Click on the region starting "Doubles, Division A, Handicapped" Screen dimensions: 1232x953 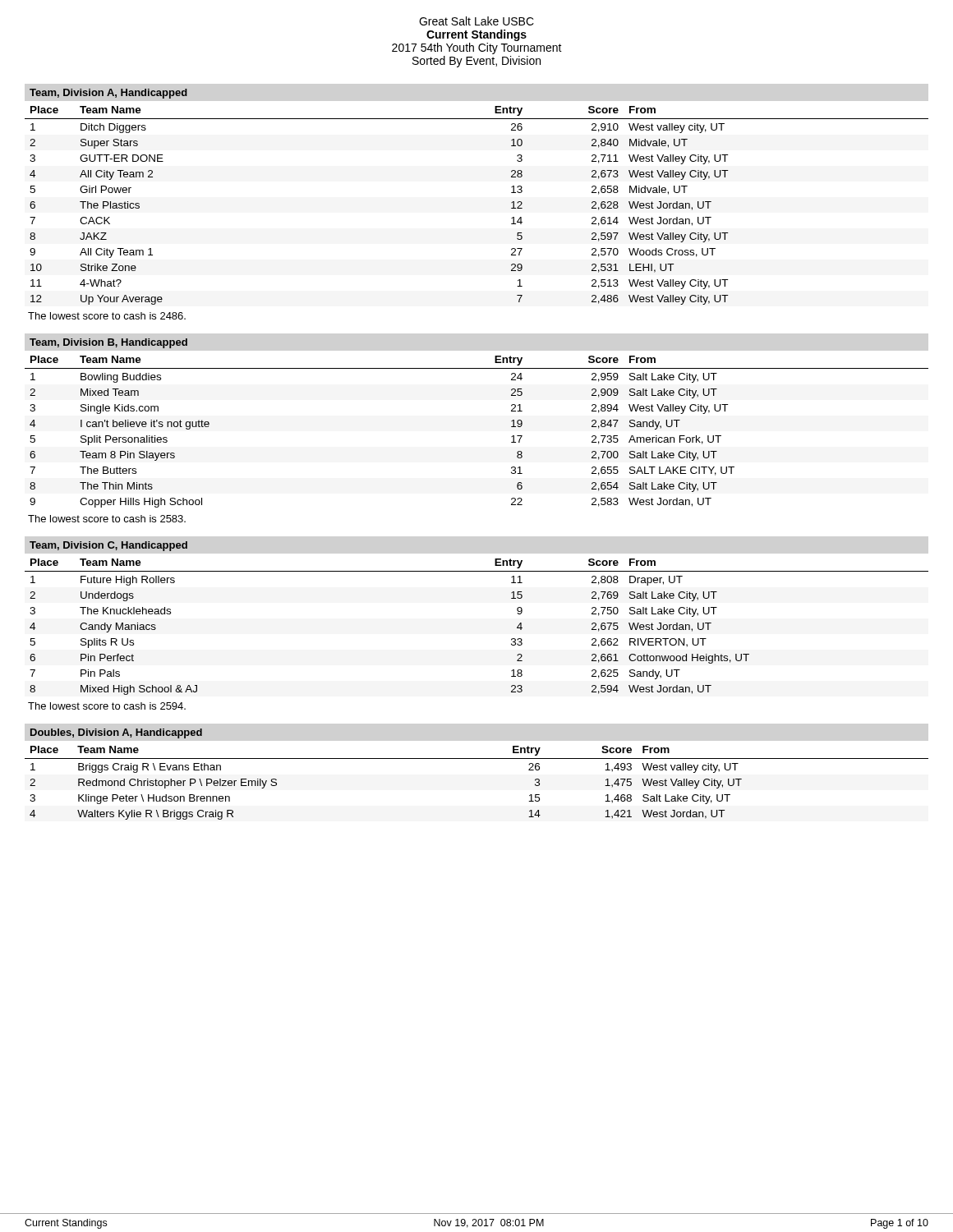[116, 732]
